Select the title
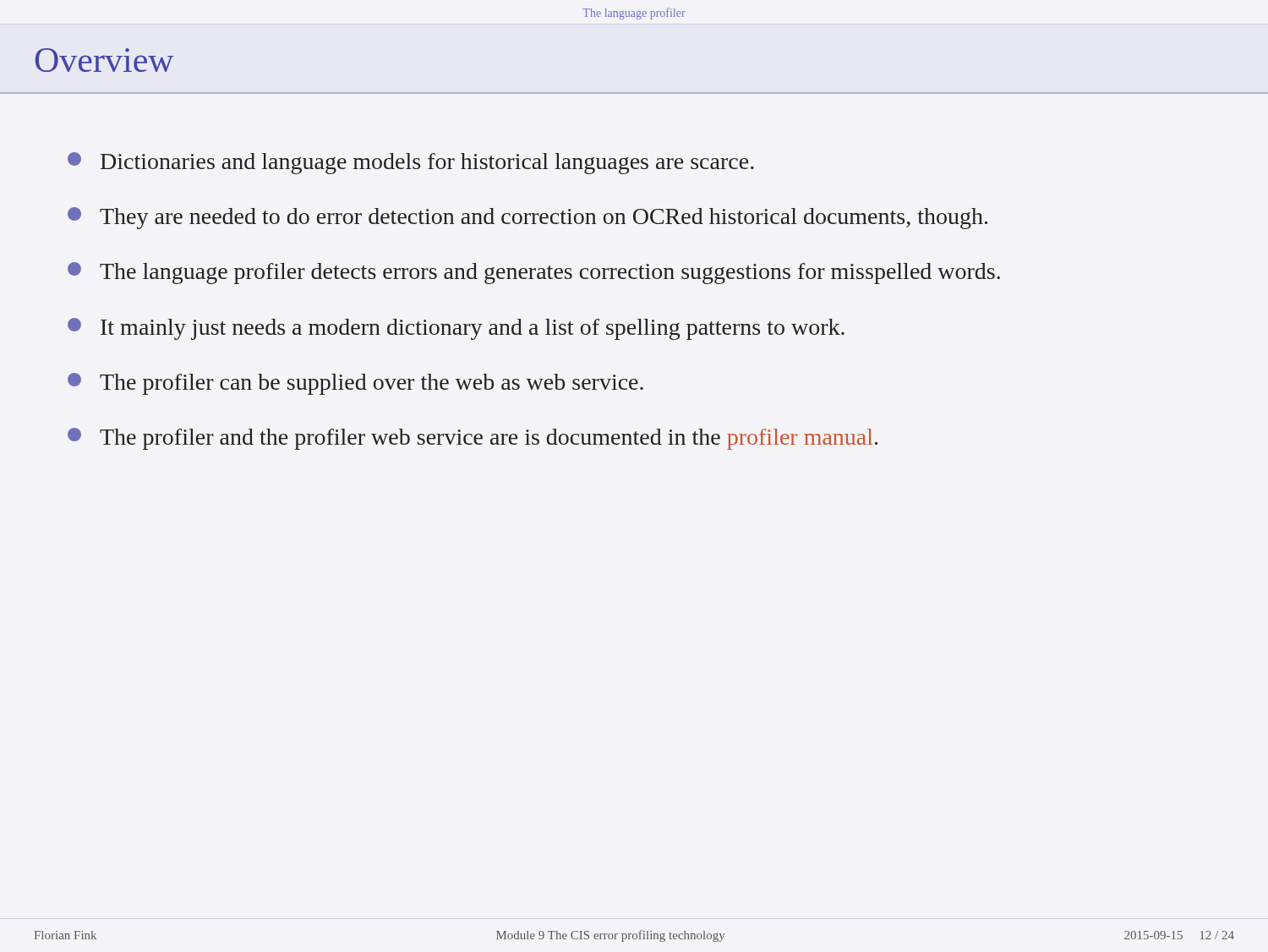The image size is (1268, 952). (x=634, y=60)
